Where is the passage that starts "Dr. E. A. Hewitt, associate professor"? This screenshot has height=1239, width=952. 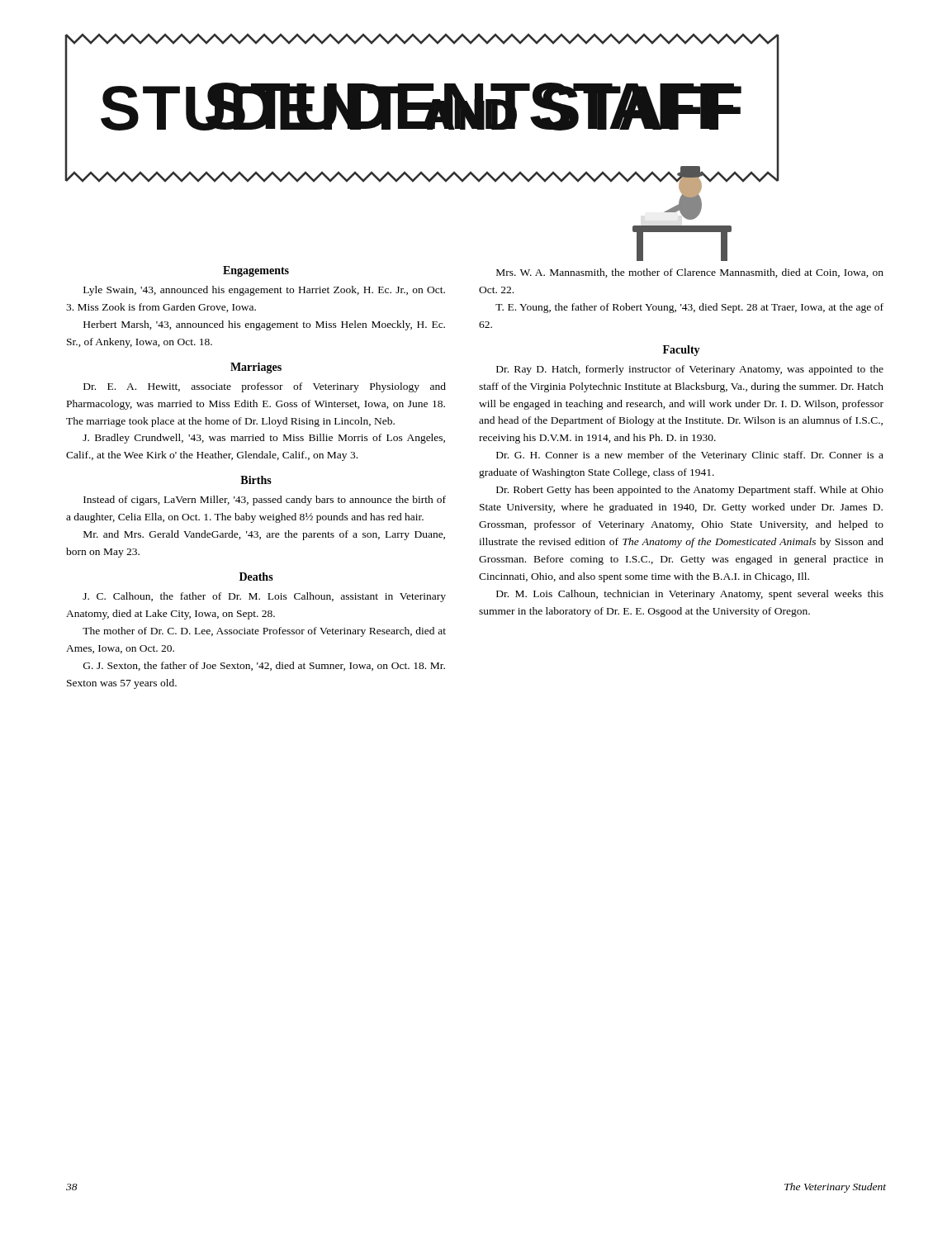(256, 404)
